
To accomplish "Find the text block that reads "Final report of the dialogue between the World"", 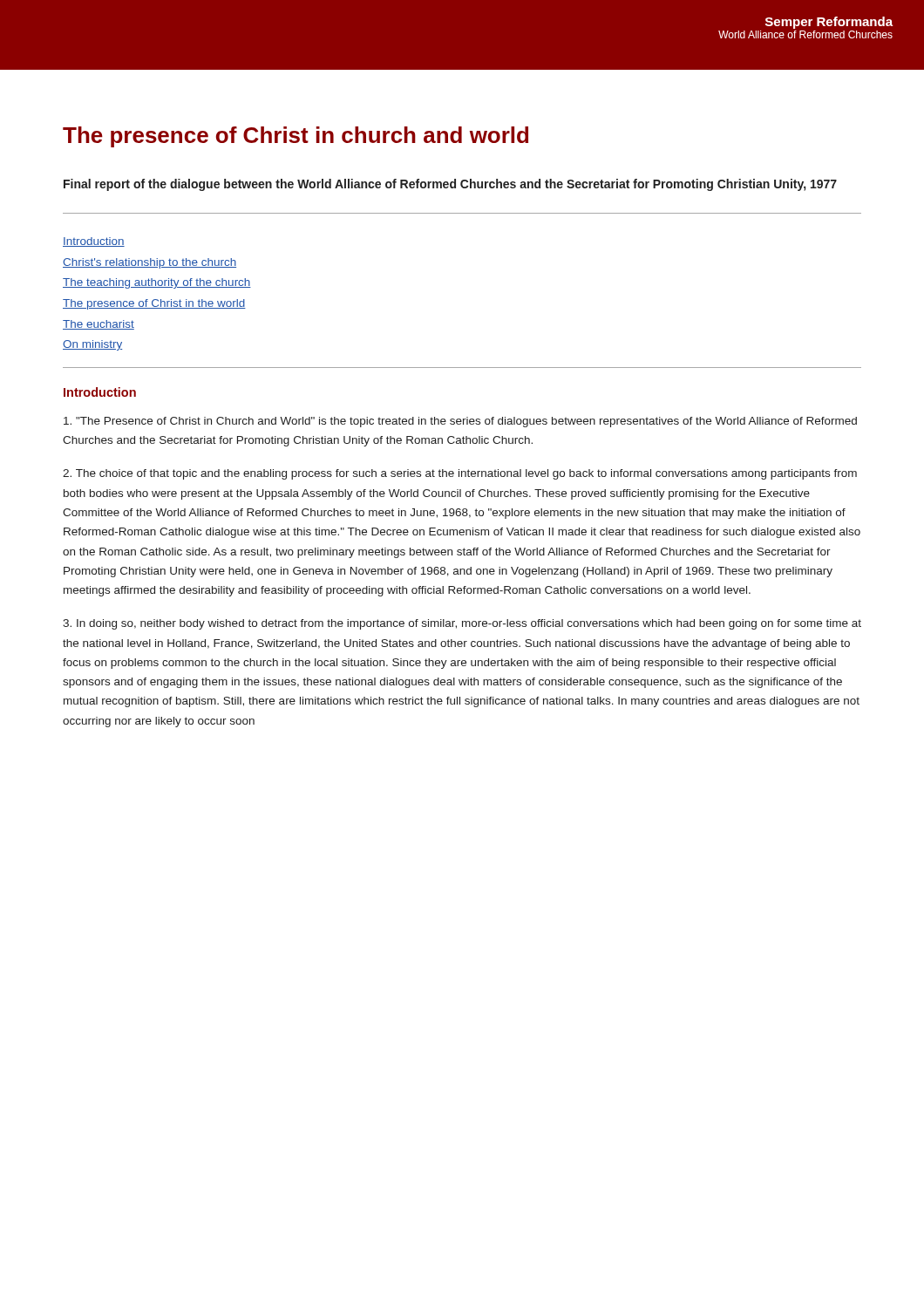I will (450, 184).
